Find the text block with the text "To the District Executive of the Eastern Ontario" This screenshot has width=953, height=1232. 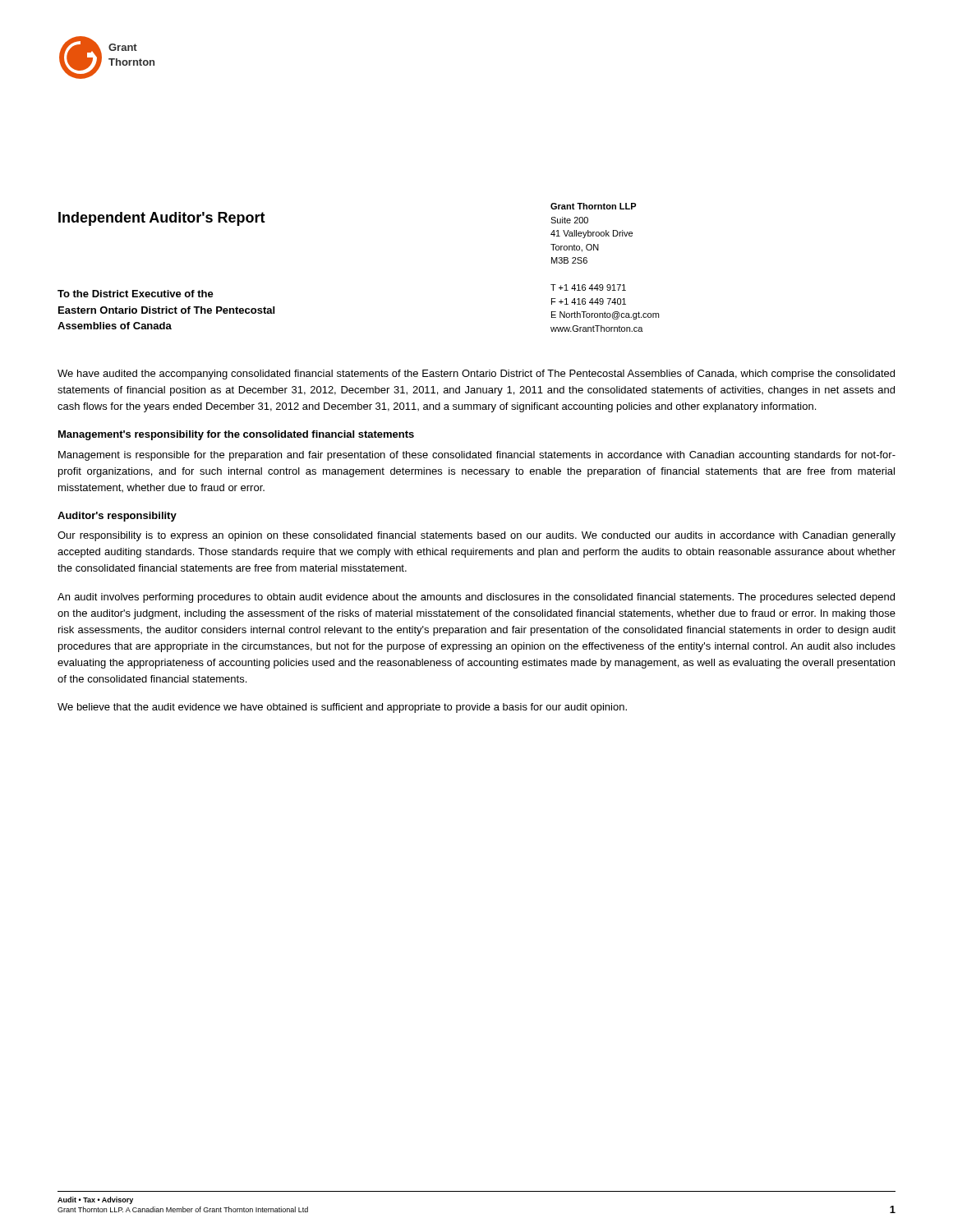[x=166, y=310]
